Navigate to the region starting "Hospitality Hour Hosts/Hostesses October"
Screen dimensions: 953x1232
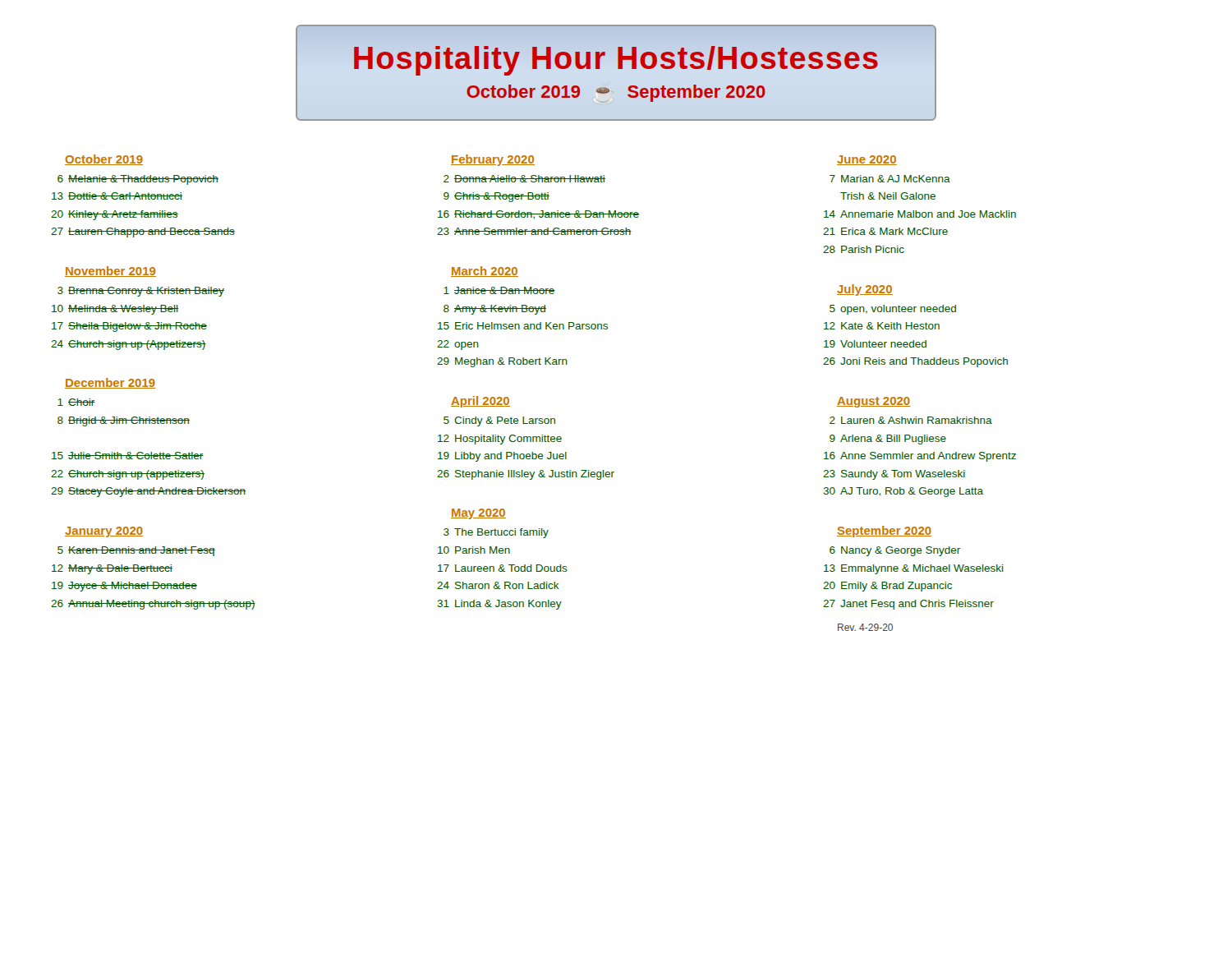[x=616, y=73]
